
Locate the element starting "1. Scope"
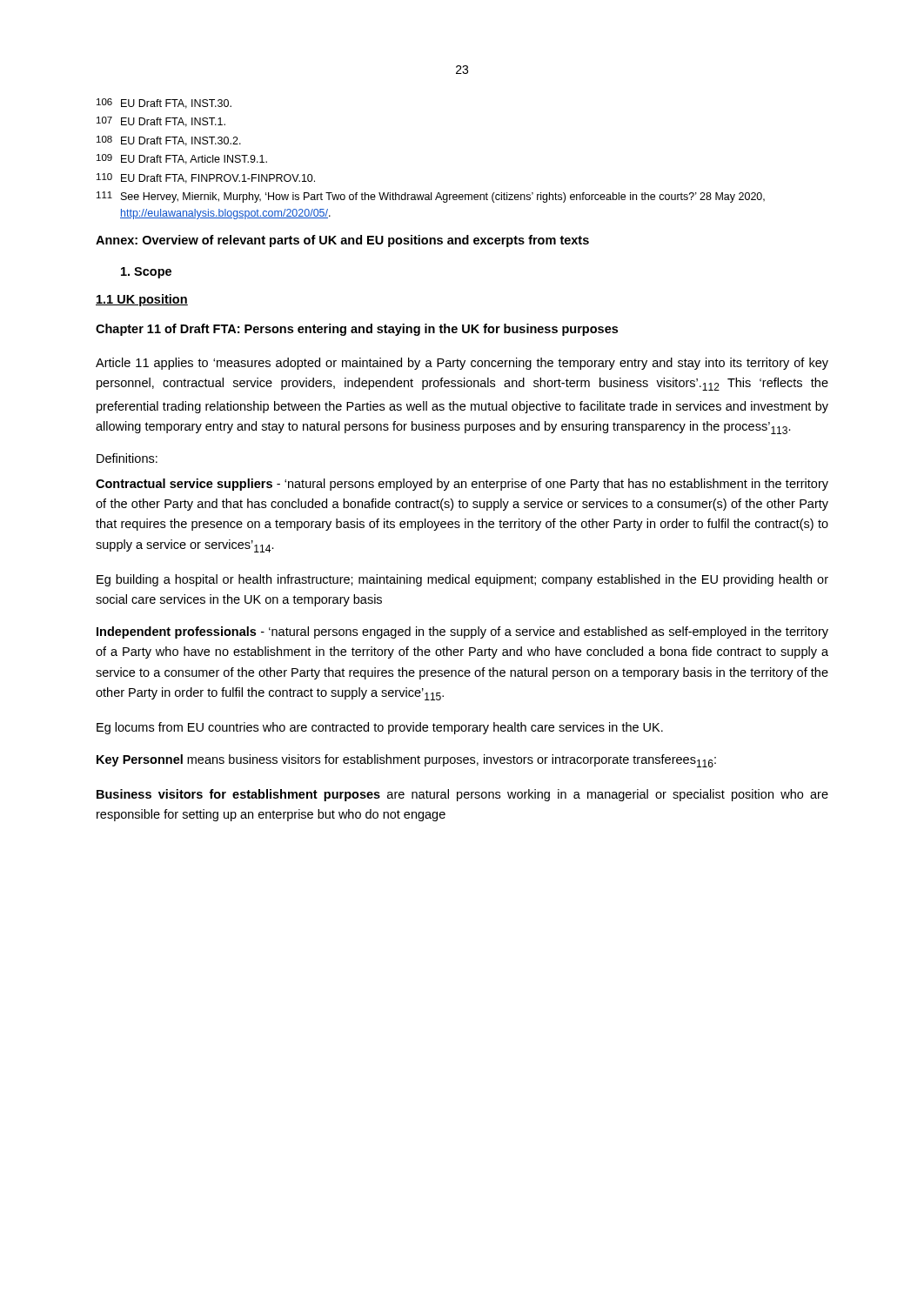pyautogui.click(x=146, y=271)
